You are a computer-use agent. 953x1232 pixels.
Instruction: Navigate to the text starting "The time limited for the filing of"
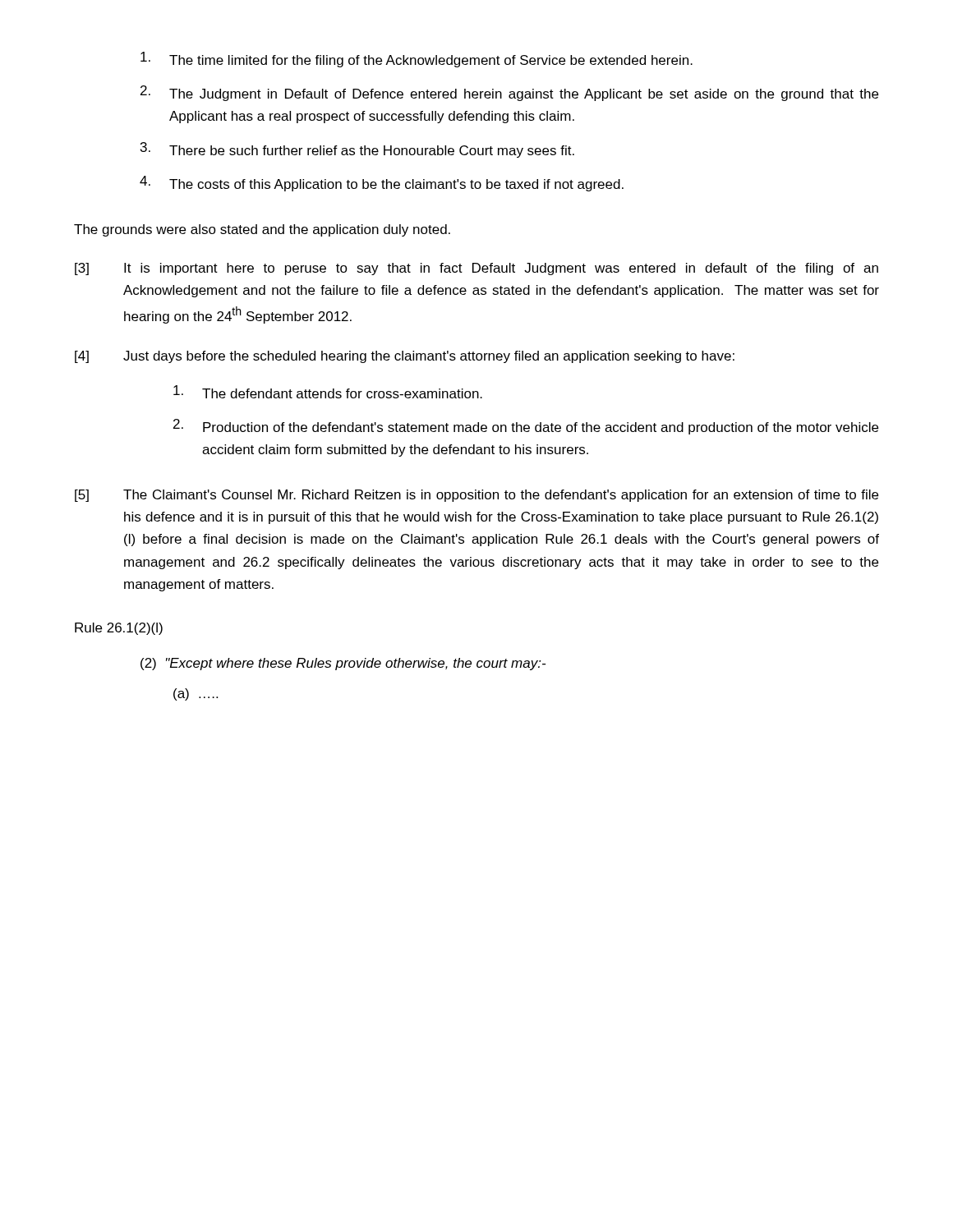pyautogui.click(x=509, y=60)
